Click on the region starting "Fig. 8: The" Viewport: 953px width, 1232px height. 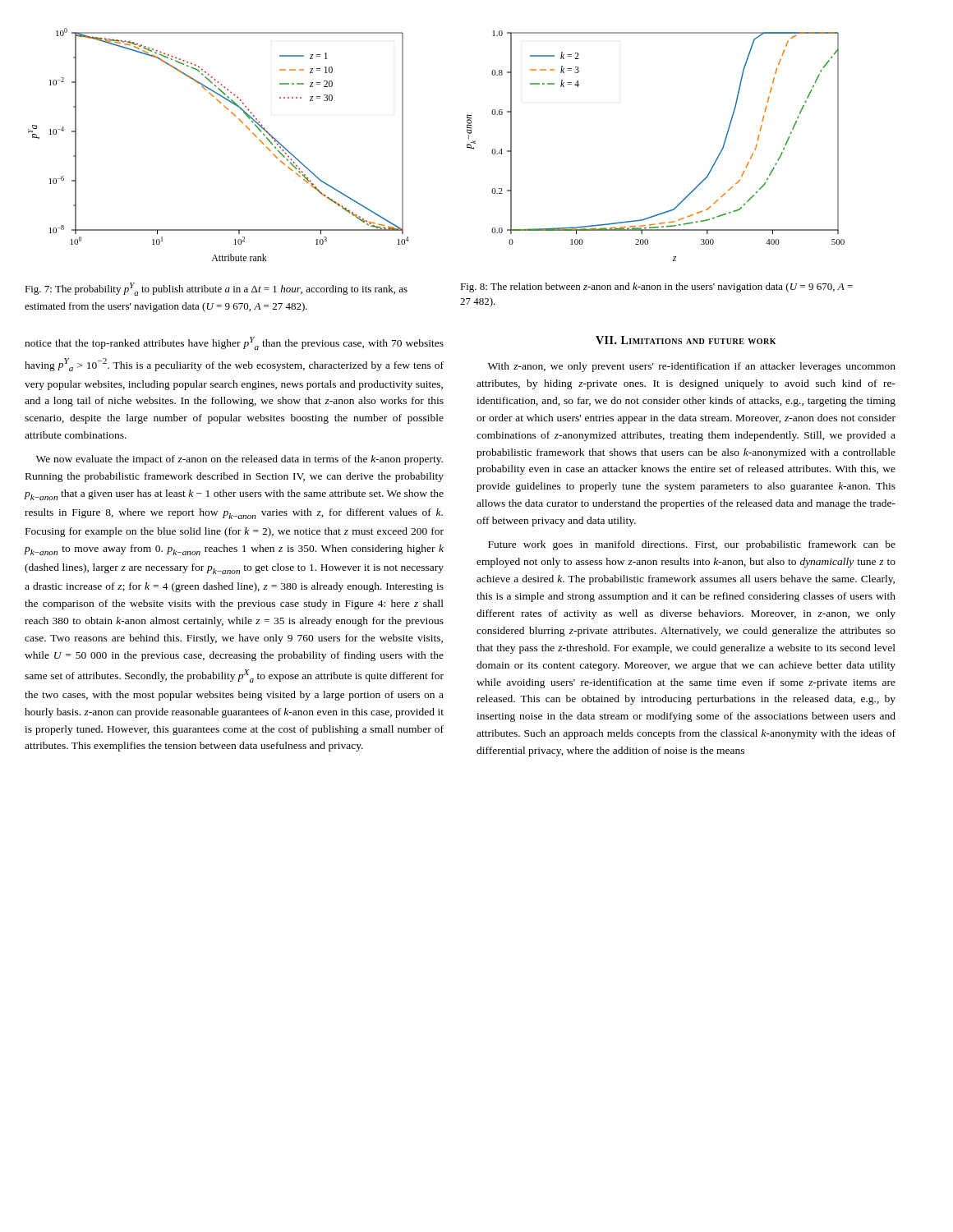pos(657,294)
